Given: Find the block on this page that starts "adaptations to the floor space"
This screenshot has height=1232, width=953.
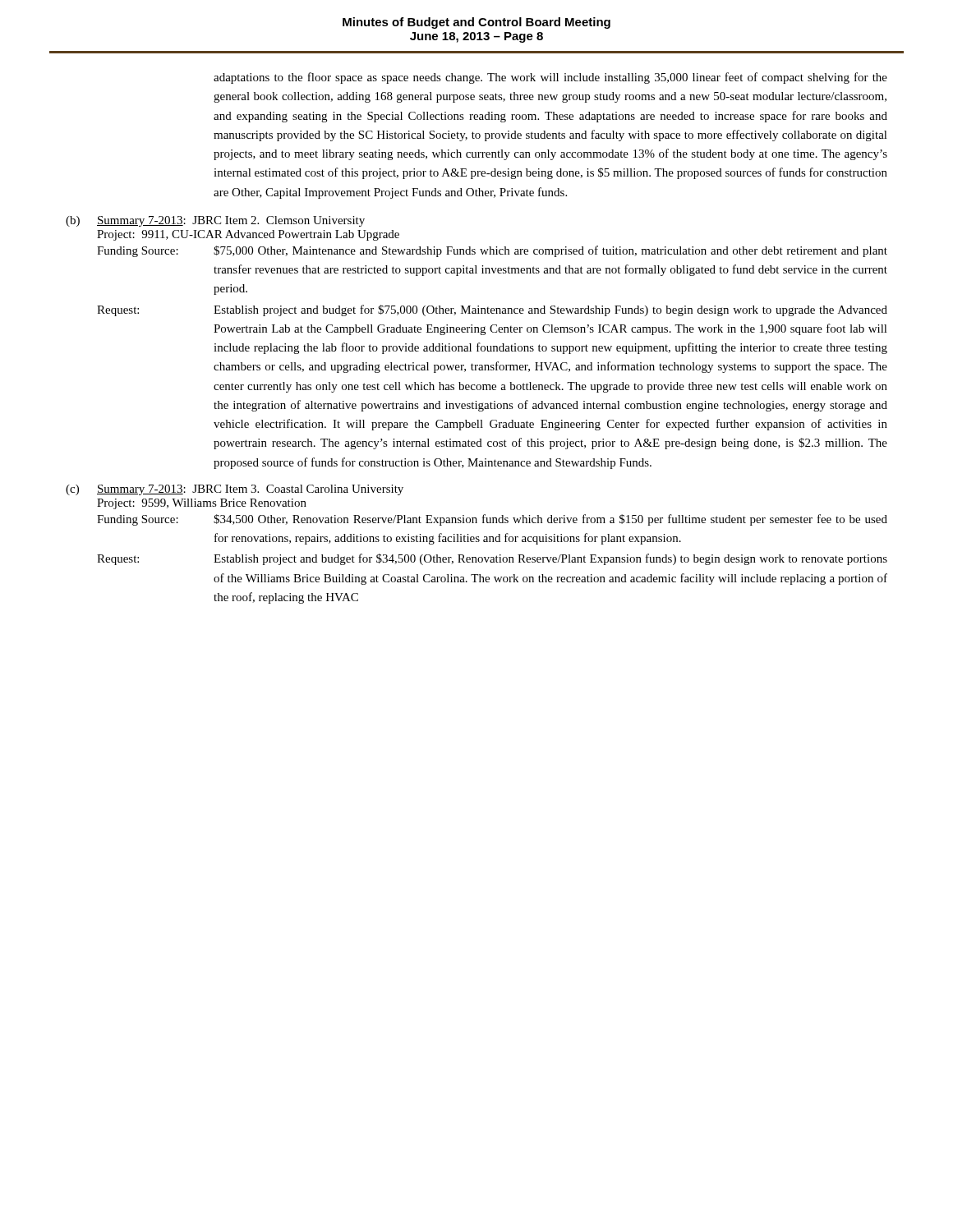Looking at the screenshot, I should (x=550, y=134).
